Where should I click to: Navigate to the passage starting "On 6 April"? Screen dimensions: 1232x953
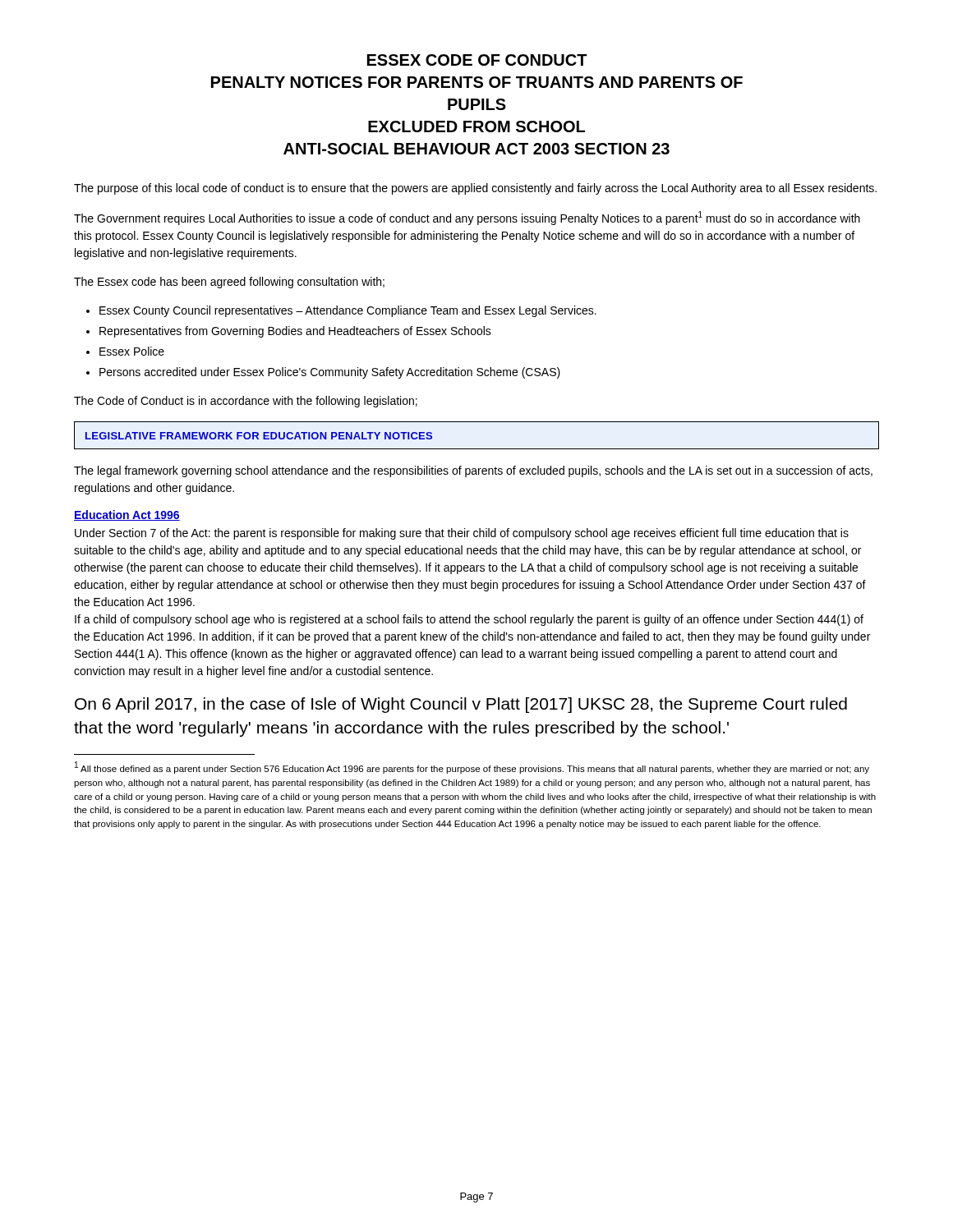click(x=476, y=715)
